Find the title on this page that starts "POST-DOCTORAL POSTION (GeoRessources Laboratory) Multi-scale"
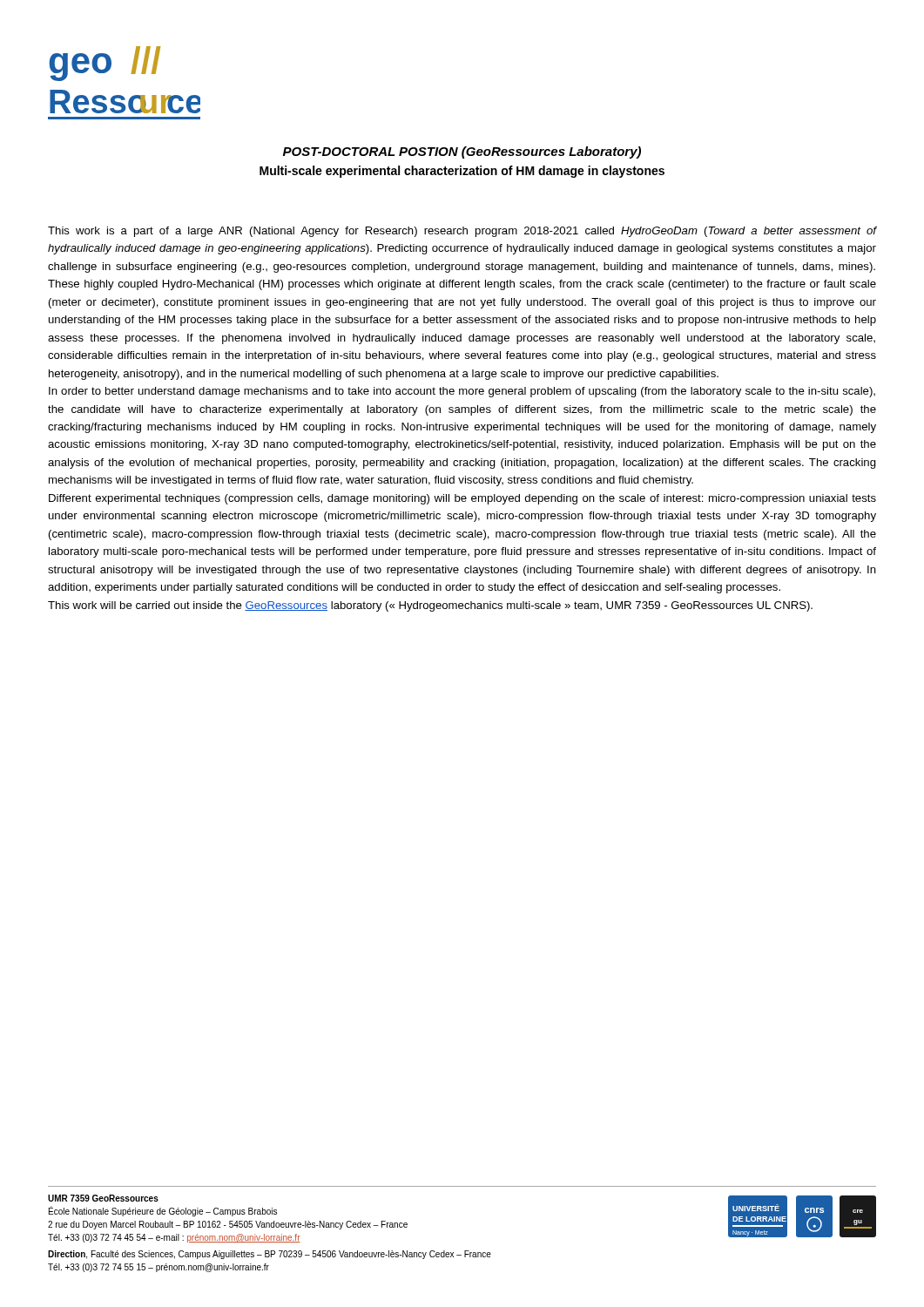 (x=462, y=161)
